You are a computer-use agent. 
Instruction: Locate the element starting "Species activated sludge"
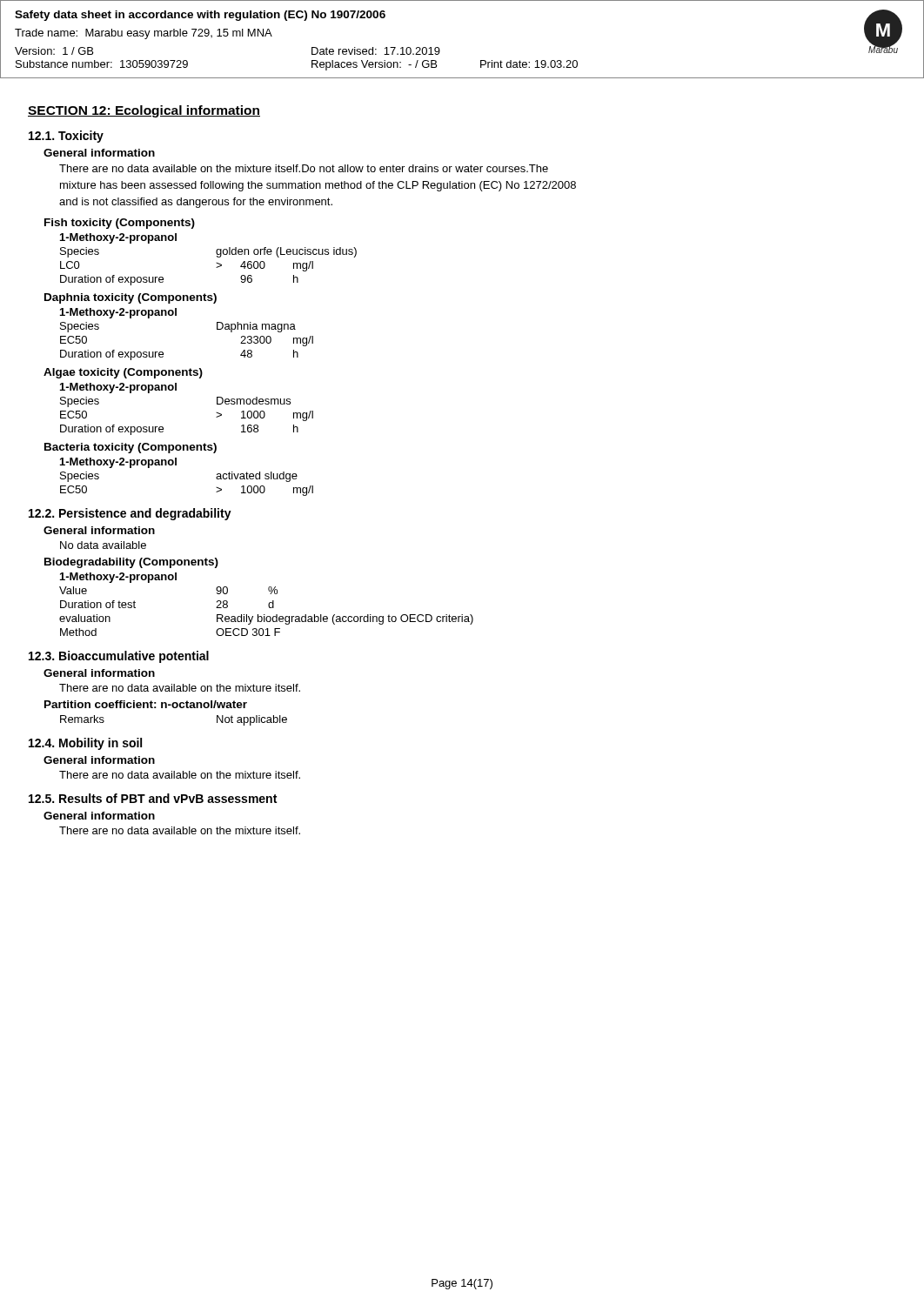[77, 476]
